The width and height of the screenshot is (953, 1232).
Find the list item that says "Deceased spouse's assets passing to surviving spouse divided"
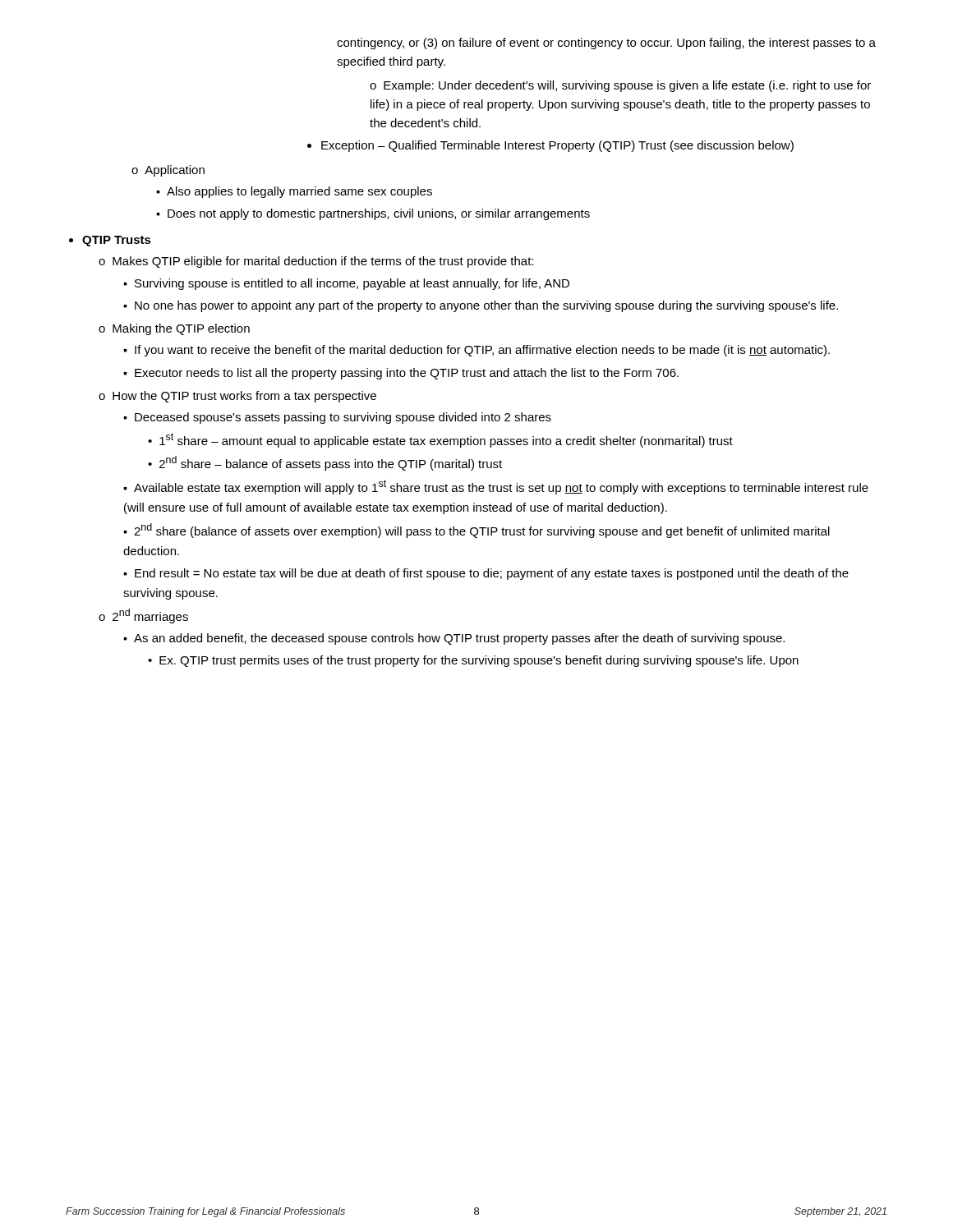tap(505, 441)
